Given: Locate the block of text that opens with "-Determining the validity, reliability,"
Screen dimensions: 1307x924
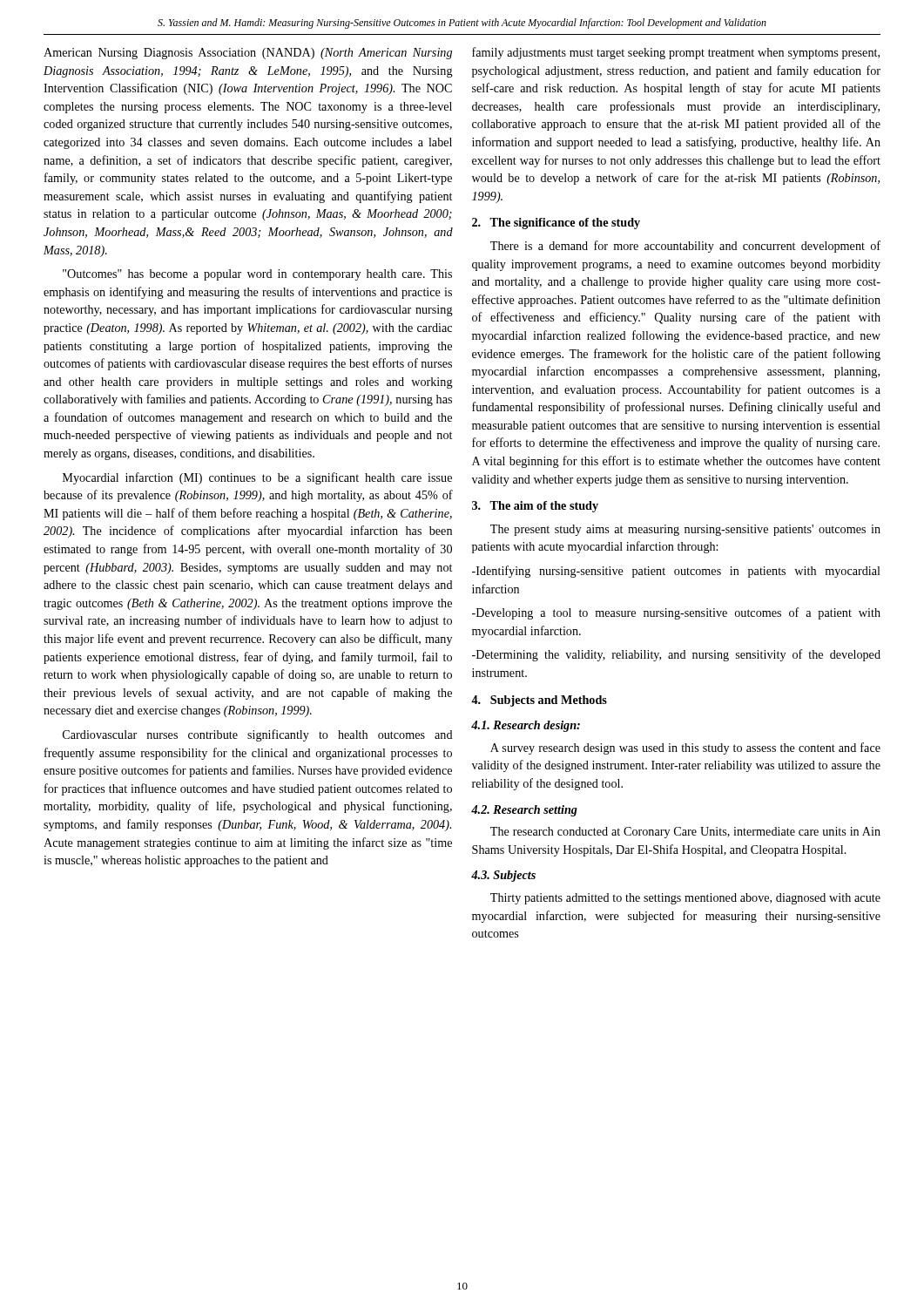Looking at the screenshot, I should pyautogui.click(x=676, y=664).
